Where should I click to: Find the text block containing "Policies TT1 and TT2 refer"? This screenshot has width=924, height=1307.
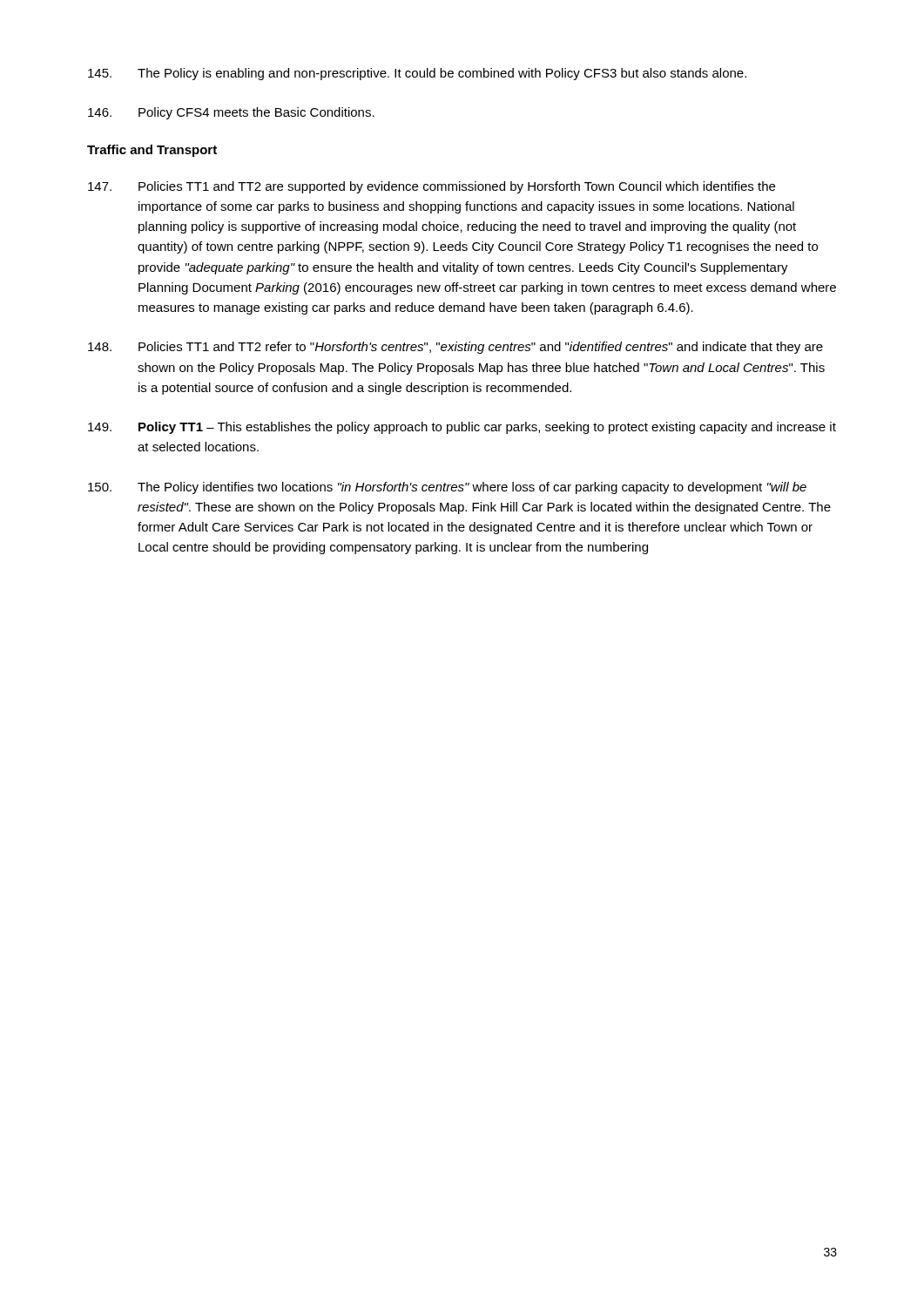462,367
